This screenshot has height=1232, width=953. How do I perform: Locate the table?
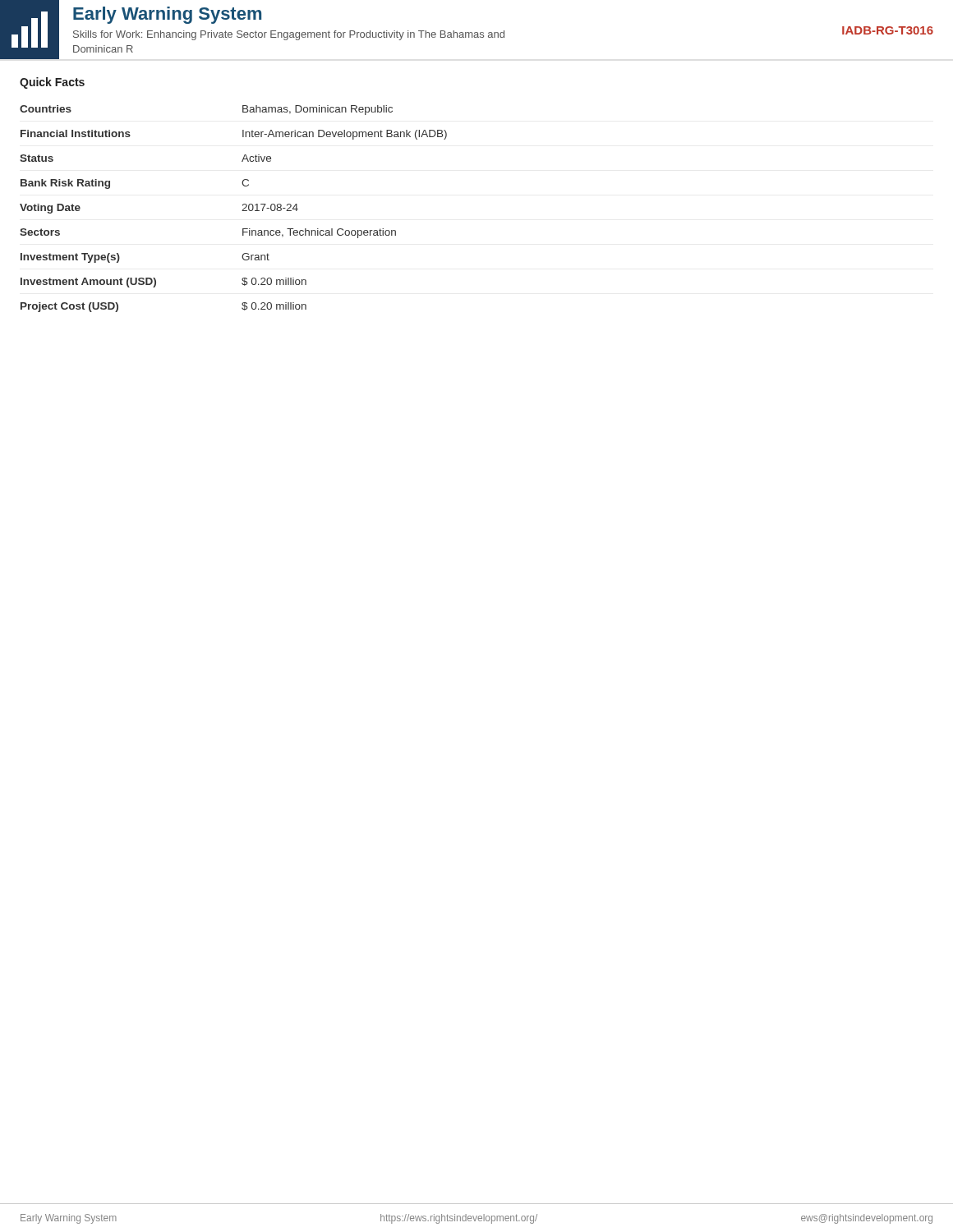tap(476, 207)
